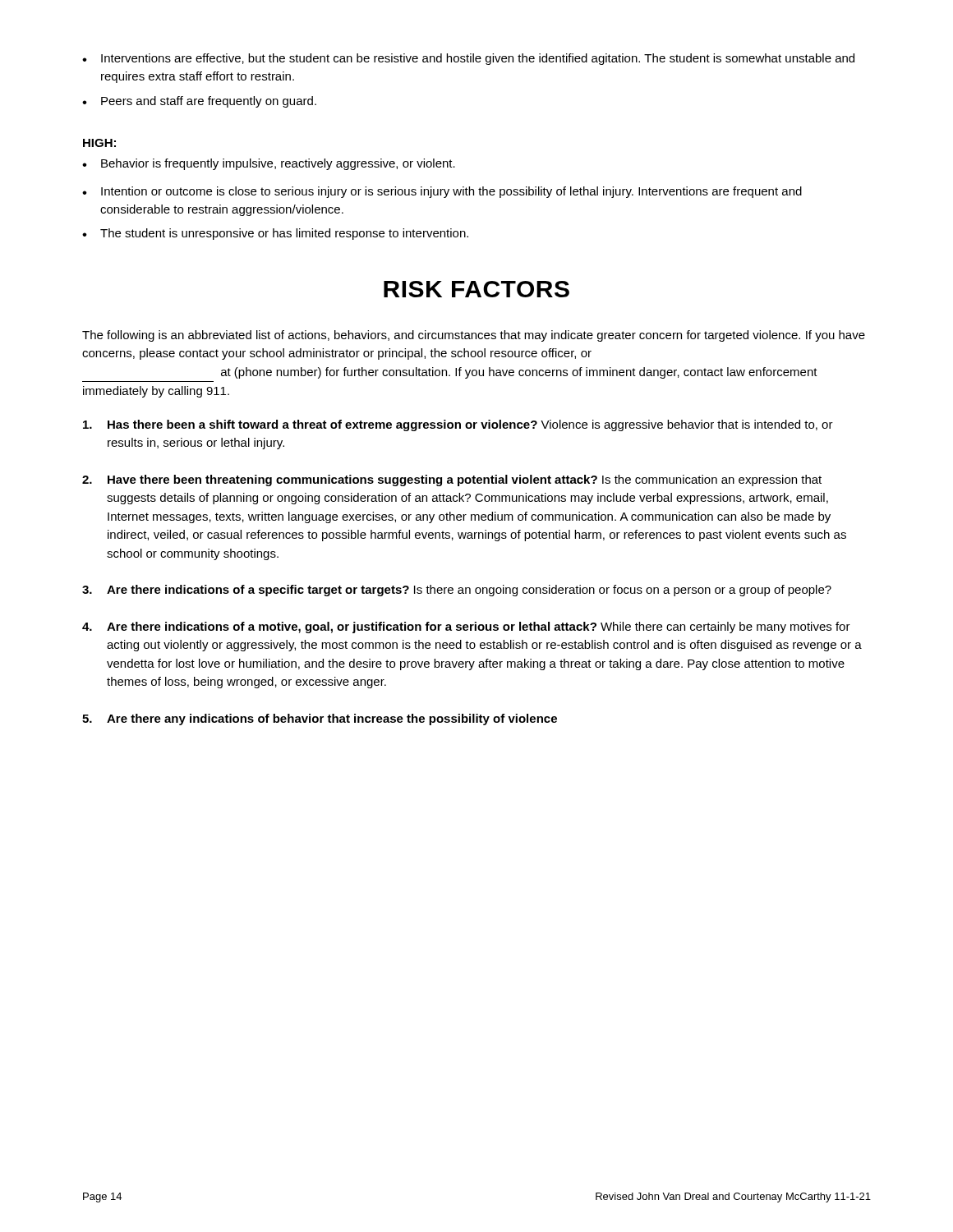Click the passage that begins "The following is an abbreviated list"
The height and width of the screenshot is (1232, 953).
tap(474, 363)
